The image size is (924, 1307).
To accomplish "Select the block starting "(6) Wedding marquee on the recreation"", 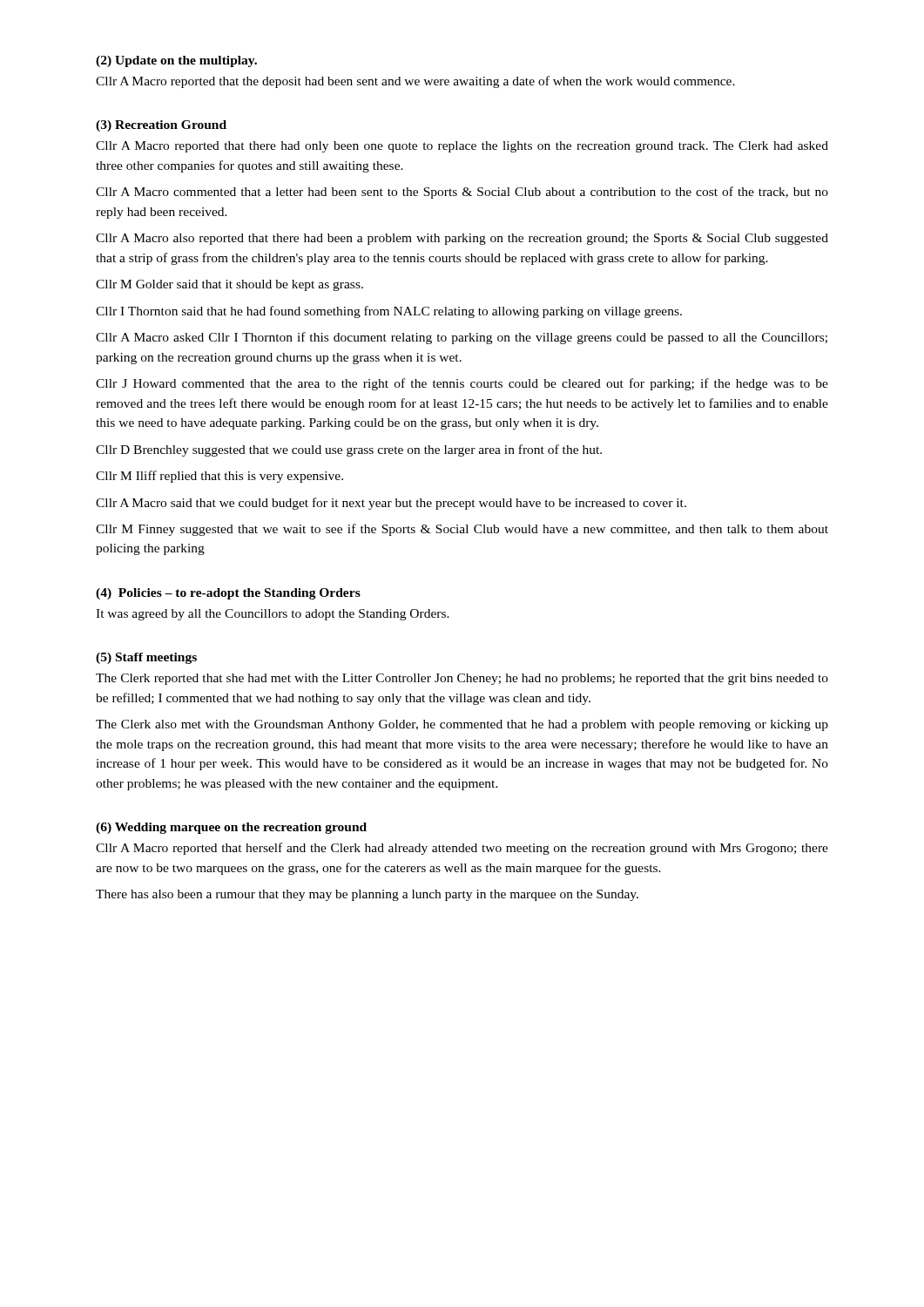I will 231,827.
